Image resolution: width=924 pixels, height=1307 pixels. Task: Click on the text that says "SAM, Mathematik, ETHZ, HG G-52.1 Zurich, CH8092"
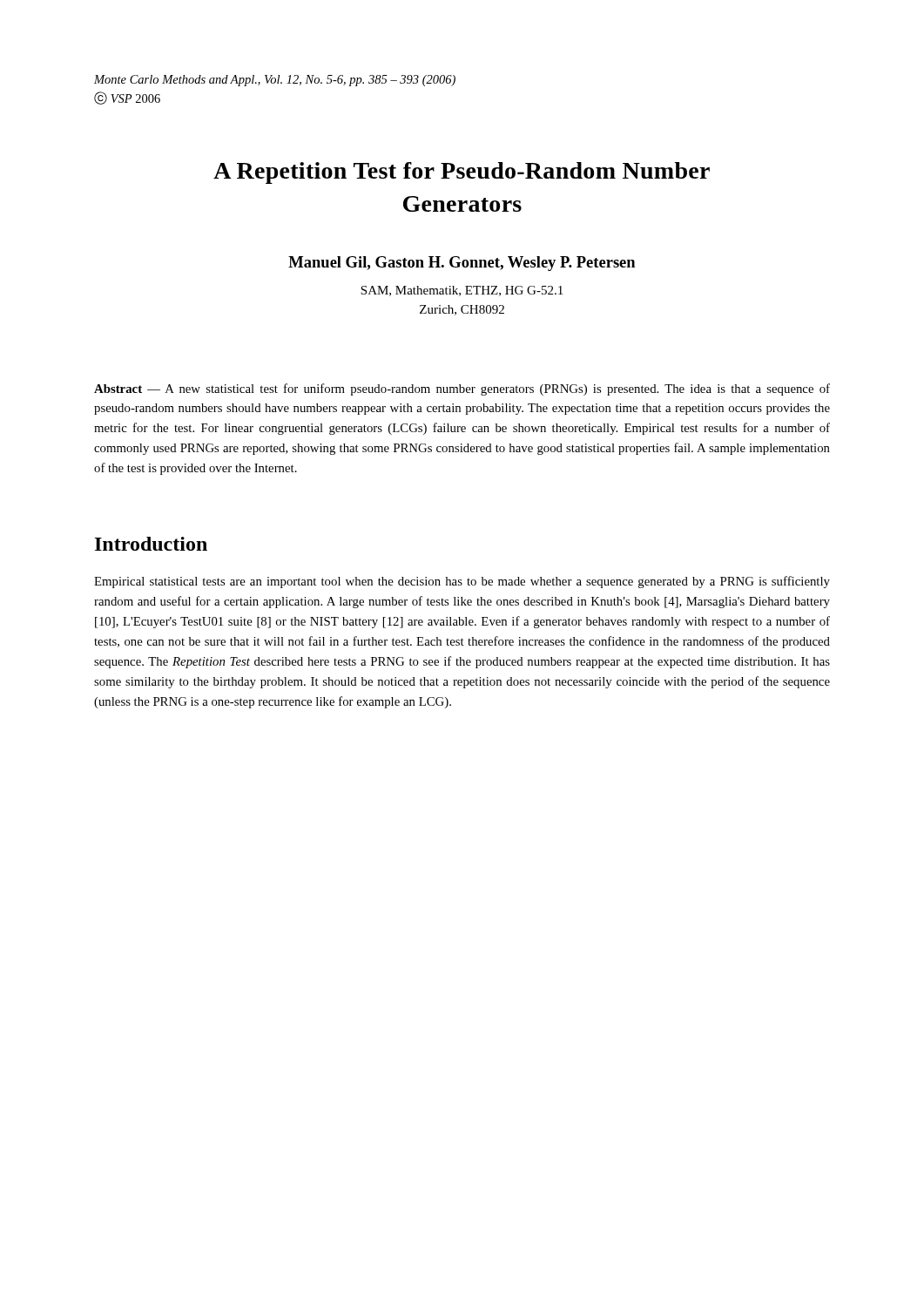(x=462, y=300)
